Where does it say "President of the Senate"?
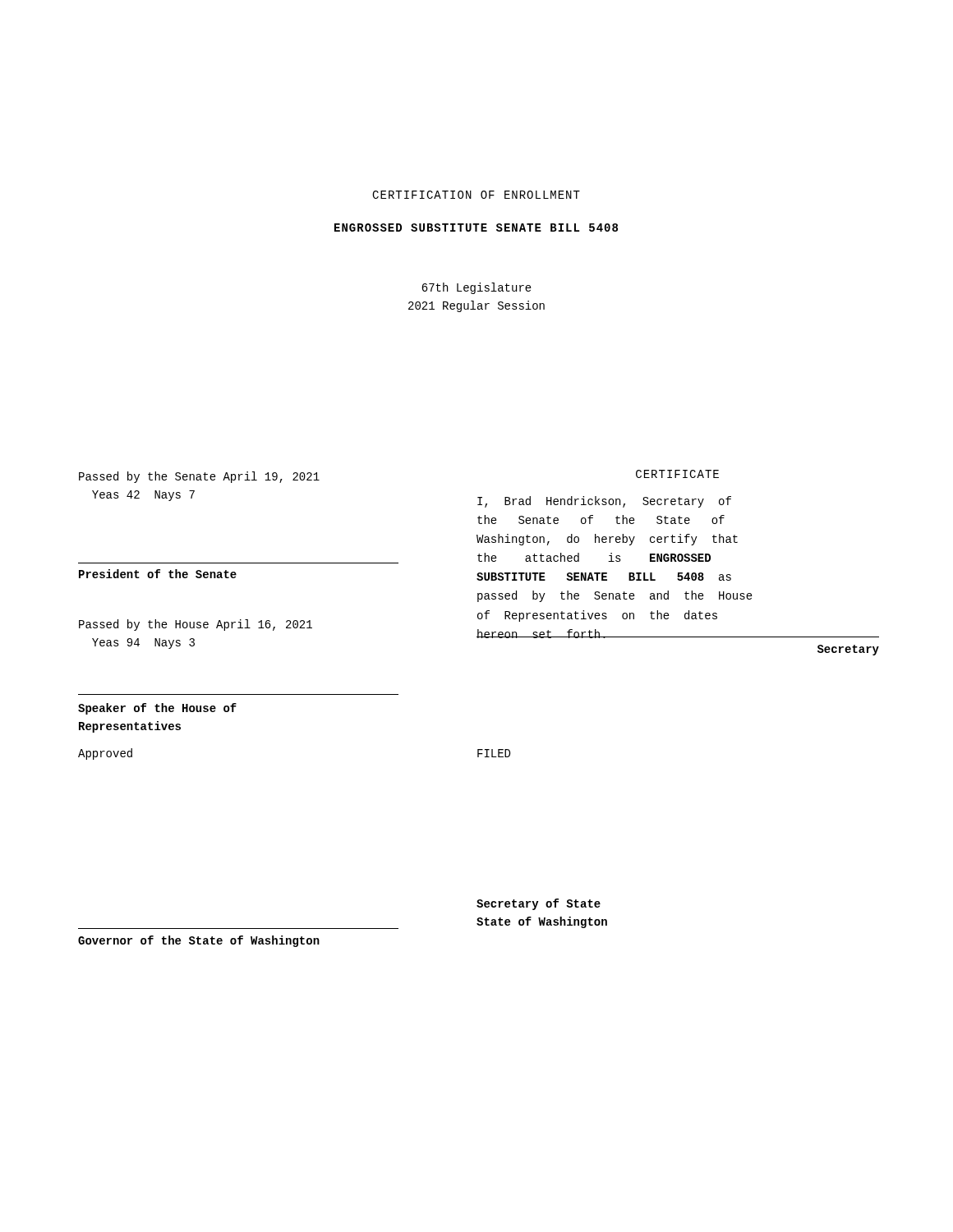 coord(157,575)
